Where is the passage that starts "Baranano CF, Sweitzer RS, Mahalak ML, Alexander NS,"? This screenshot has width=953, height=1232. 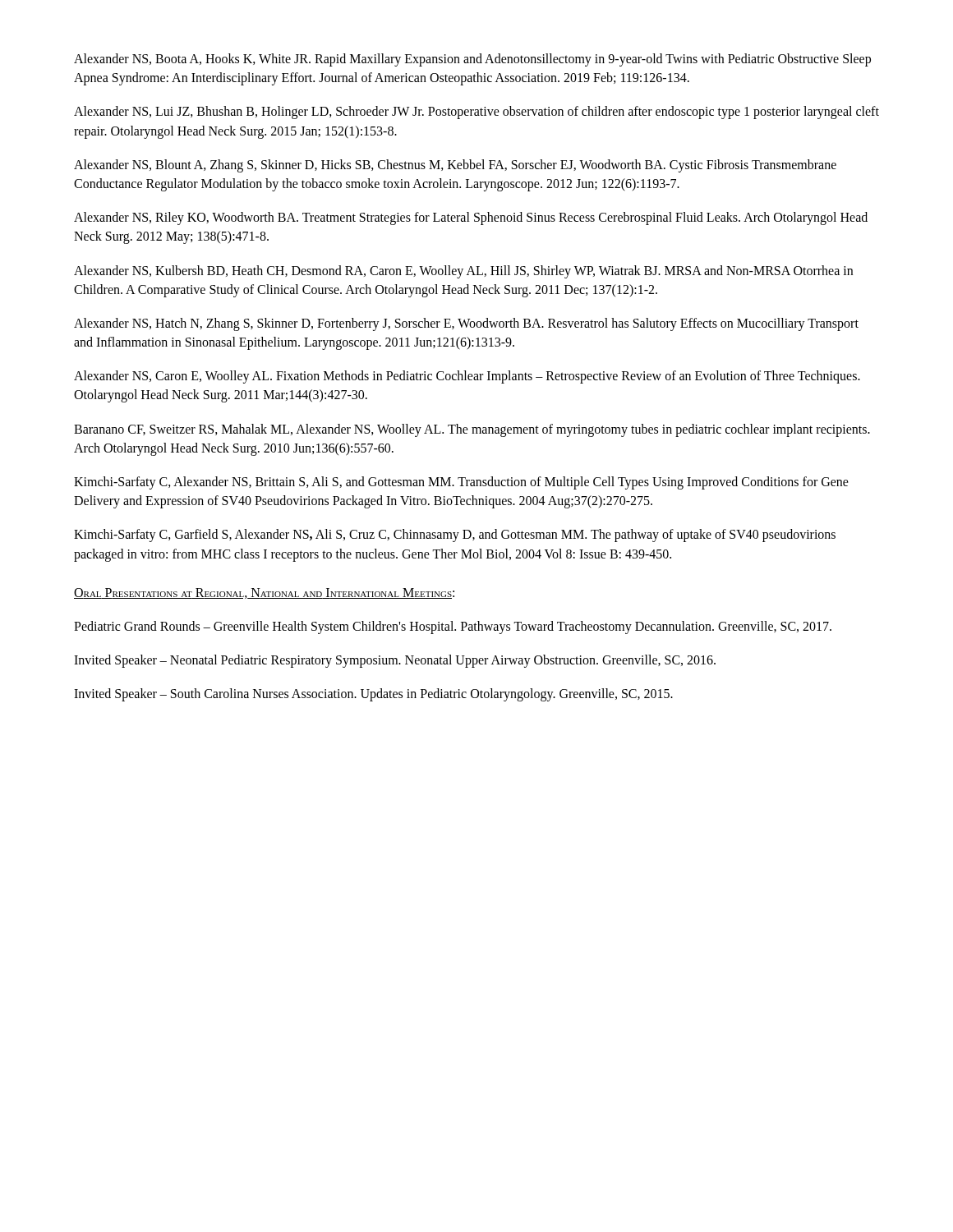pos(472,438)
